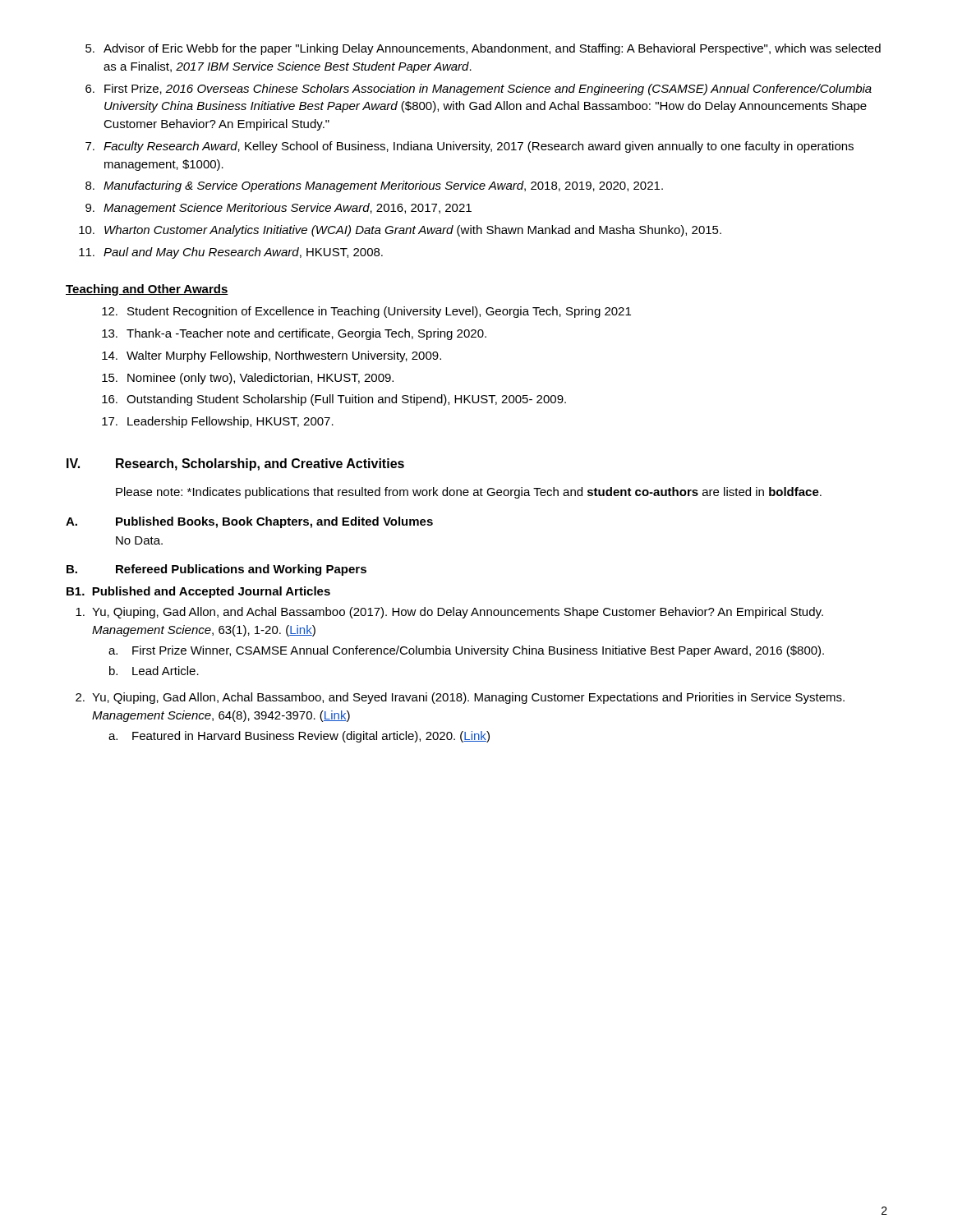Where does it say "No Data."?
953x1232 pixels.
[139, 540]
